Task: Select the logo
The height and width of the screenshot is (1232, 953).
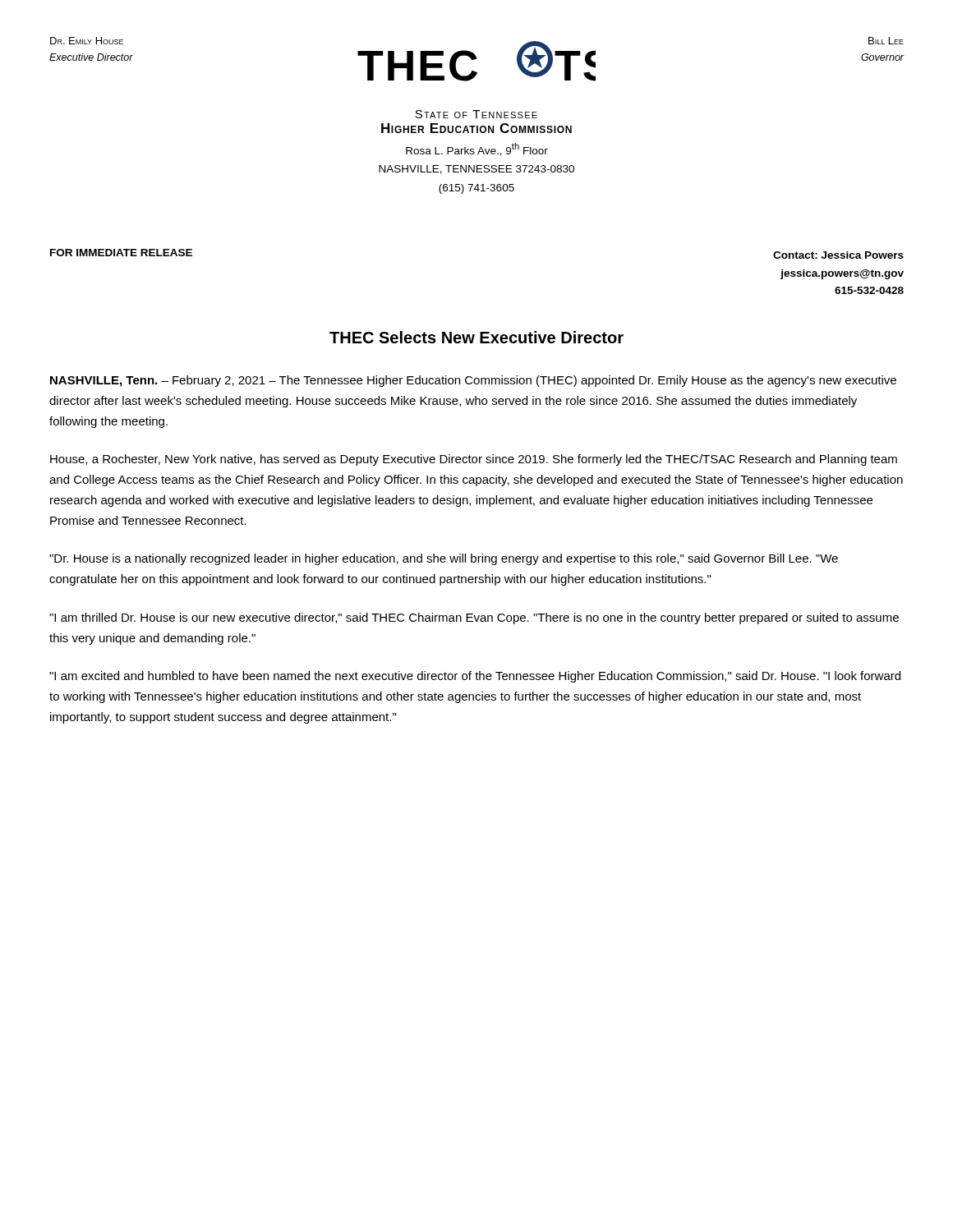Action: pyautogui.click(x=476, y=62)
